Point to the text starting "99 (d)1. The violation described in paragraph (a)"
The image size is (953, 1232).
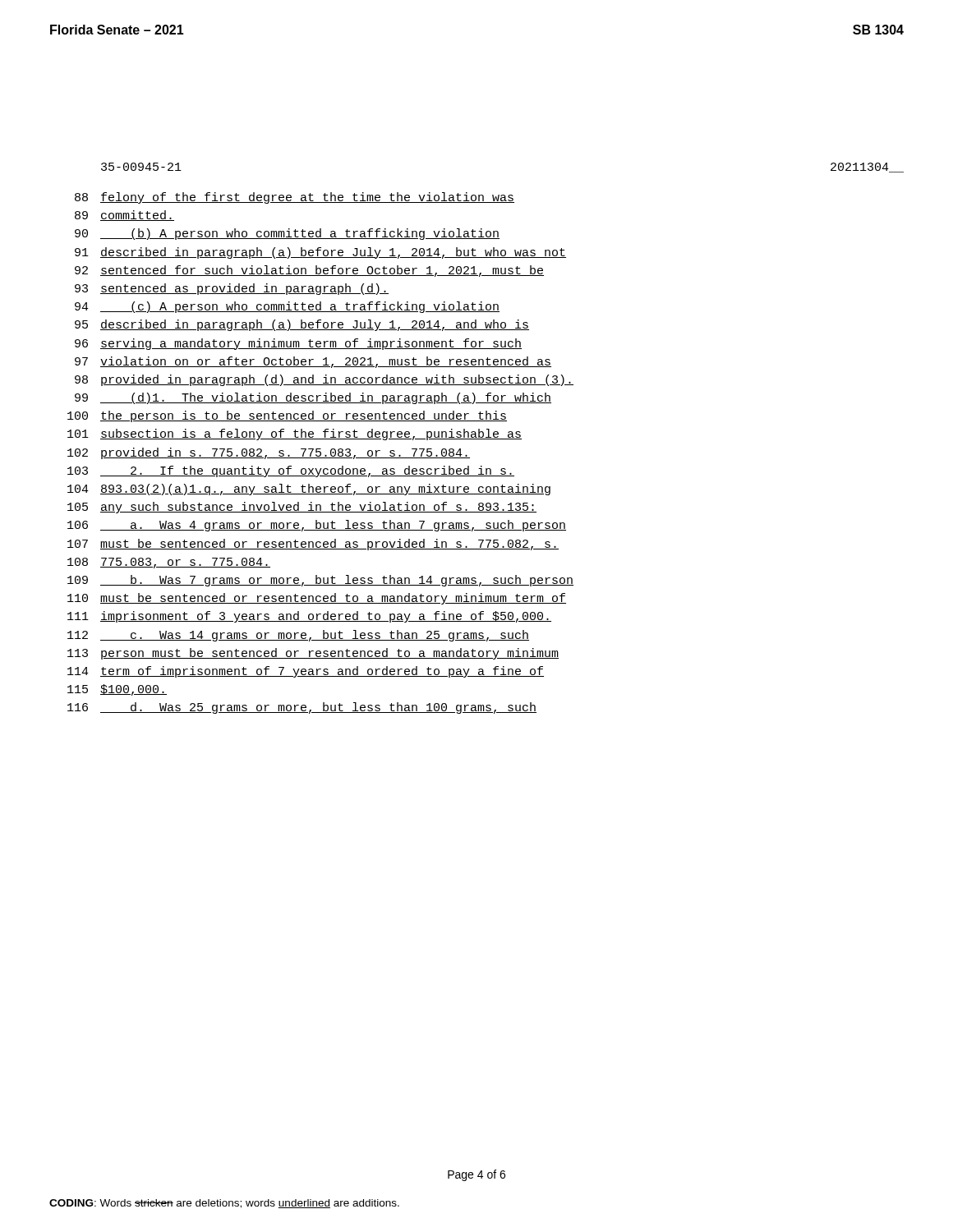(x=300, y=399)
